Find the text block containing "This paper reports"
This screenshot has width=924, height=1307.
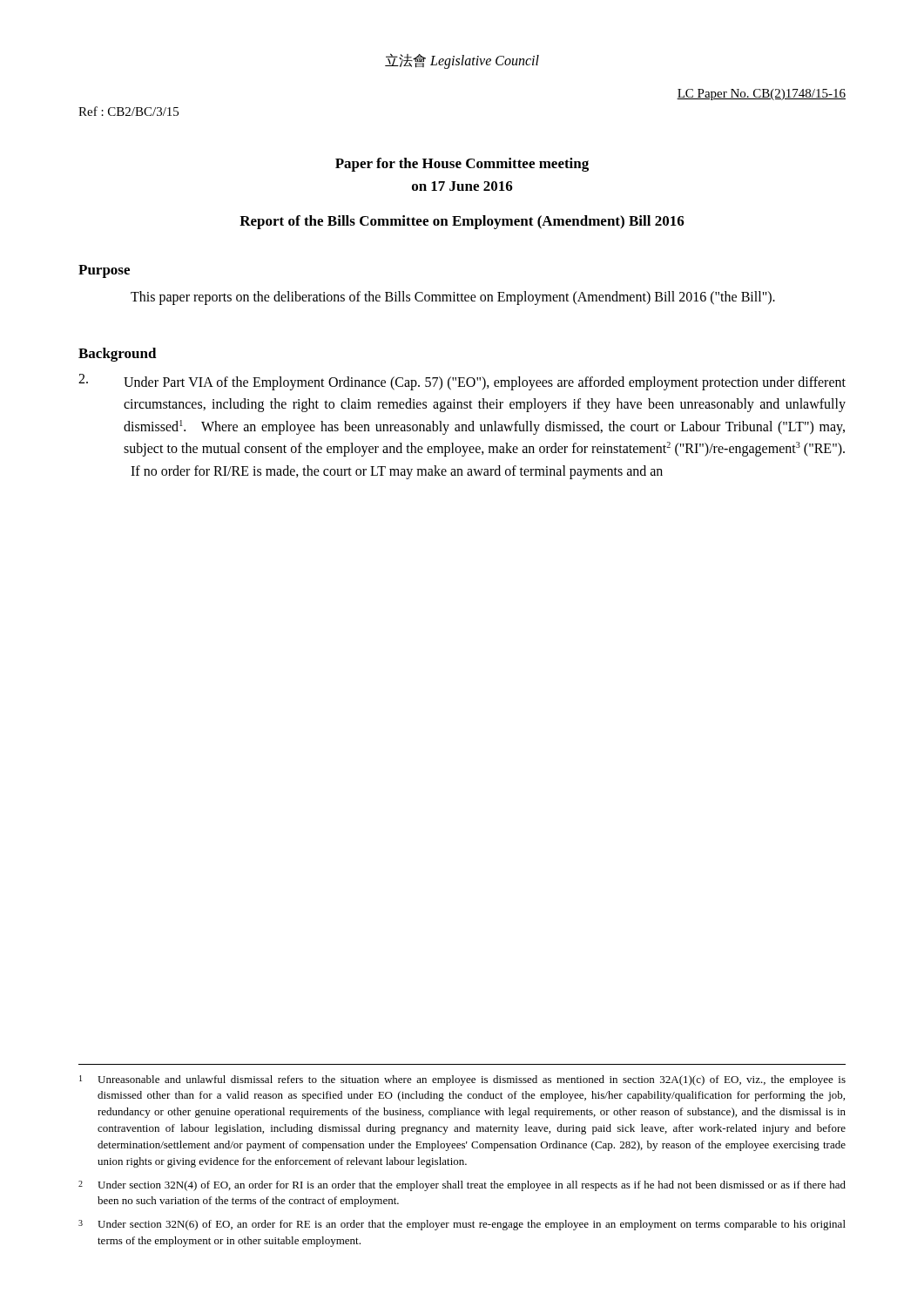tap(453, 297)
